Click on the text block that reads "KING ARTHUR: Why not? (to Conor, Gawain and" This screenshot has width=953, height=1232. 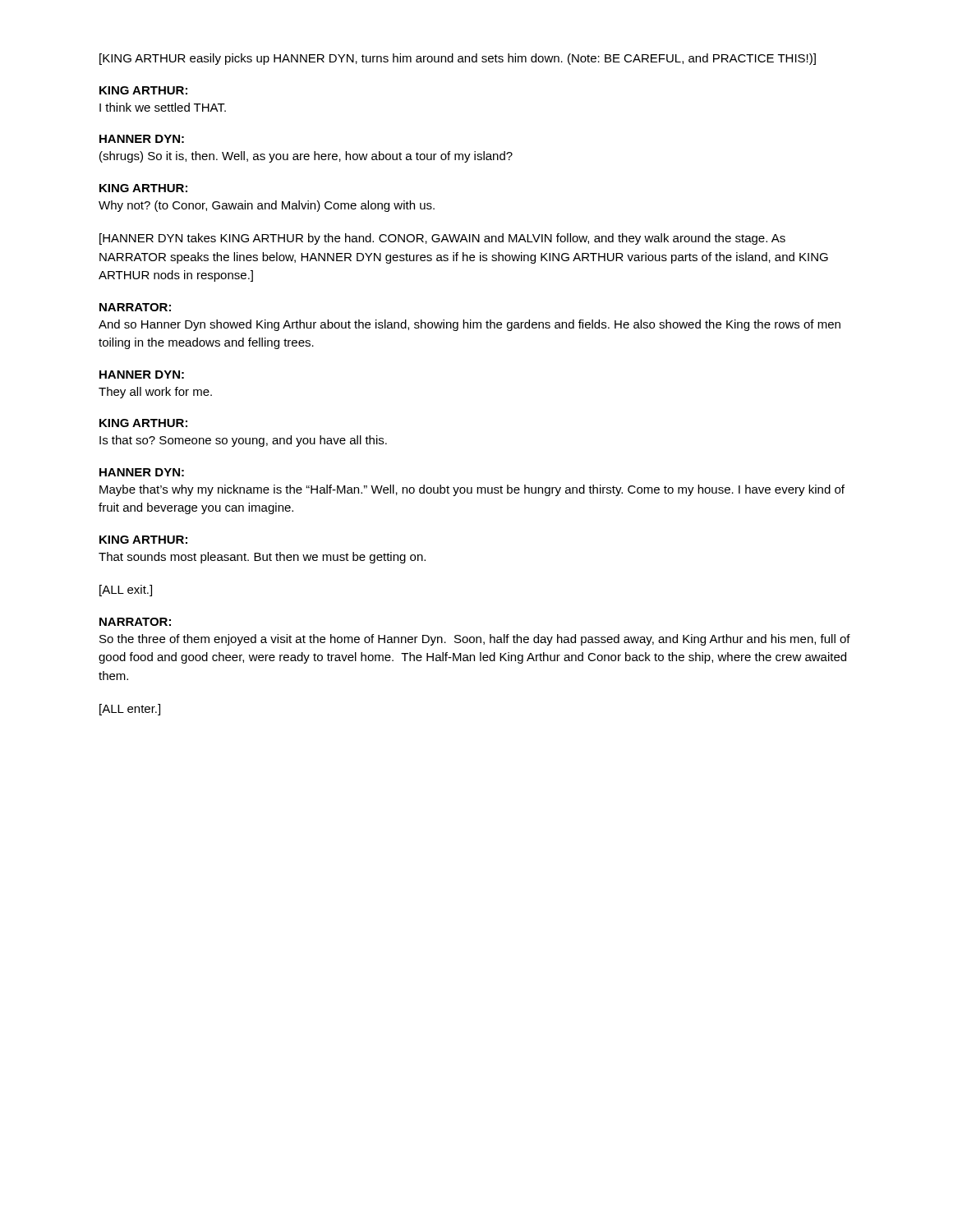[x=143, y=188]
